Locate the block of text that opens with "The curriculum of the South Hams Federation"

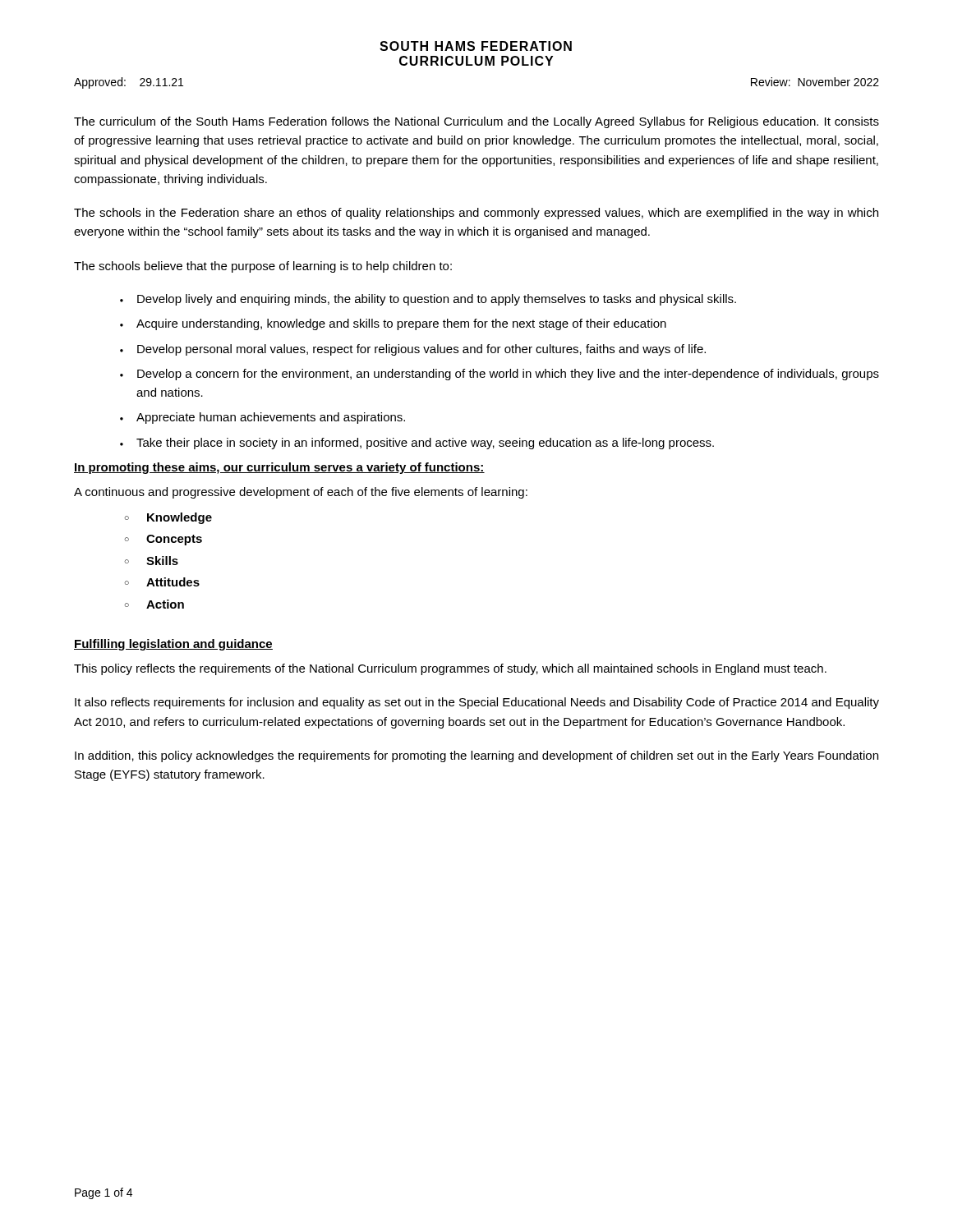pos(476,150)
